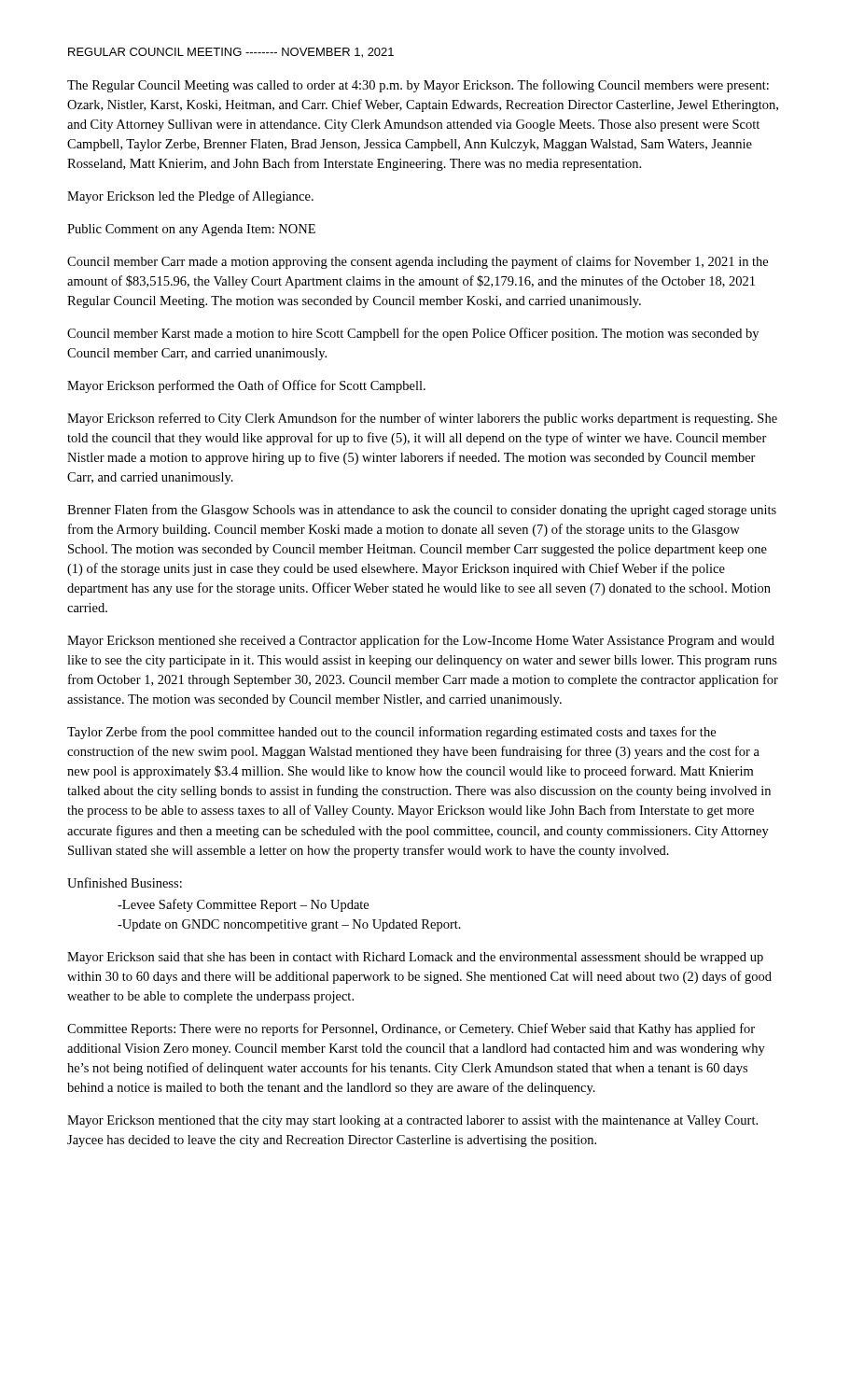Select the passage starting "-Update on GNDC noncompetitive grant"
850x1400 pixels.
[450, 924]
